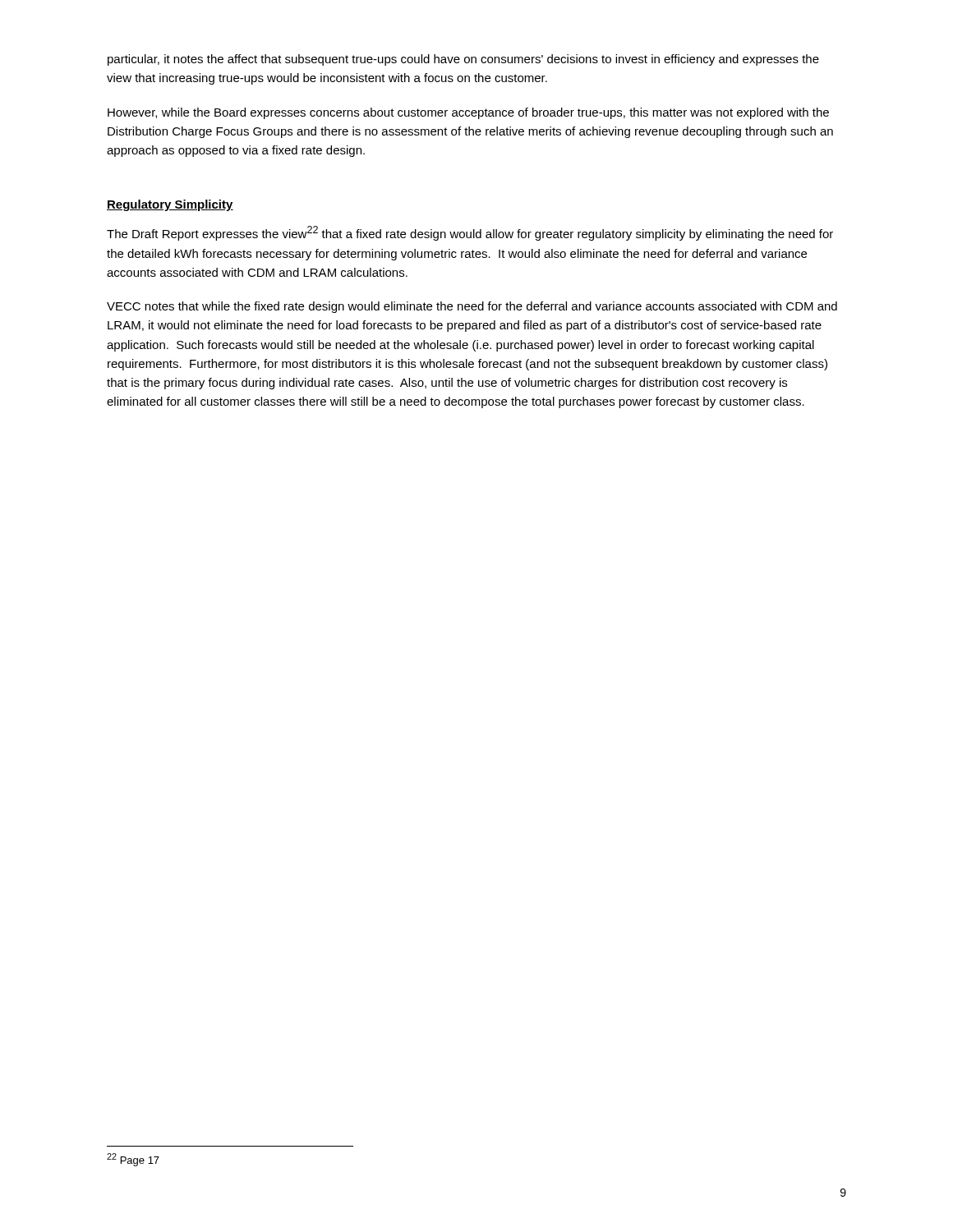This screenshot has width=953, height=1232.
Task: Point to "22 Page 17"
Action: click(133, 1159)
